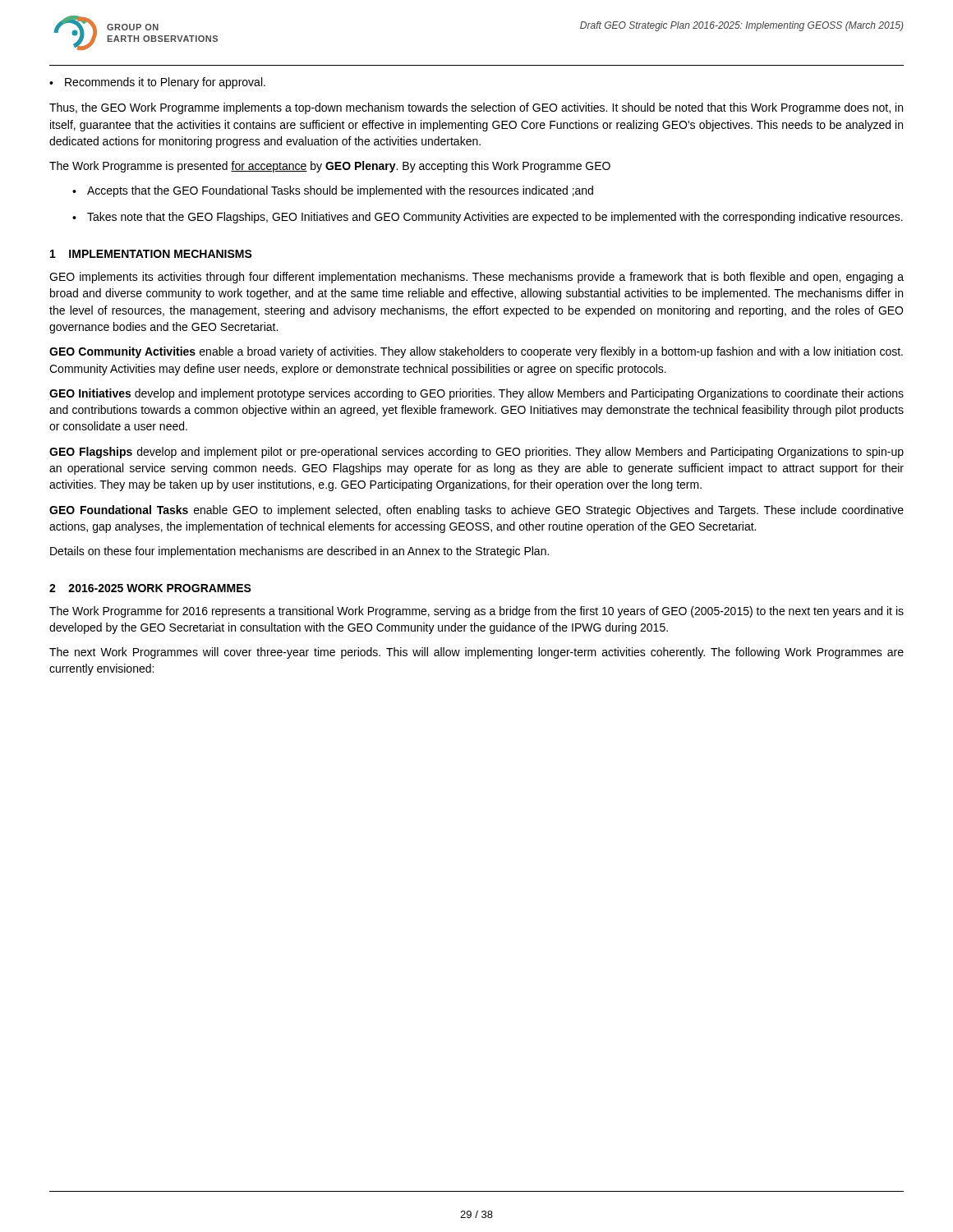Viewport: 953px width, 1232px height.
Task: Point to the block beginning "• Takes note that"
Action: coord(488,217)
